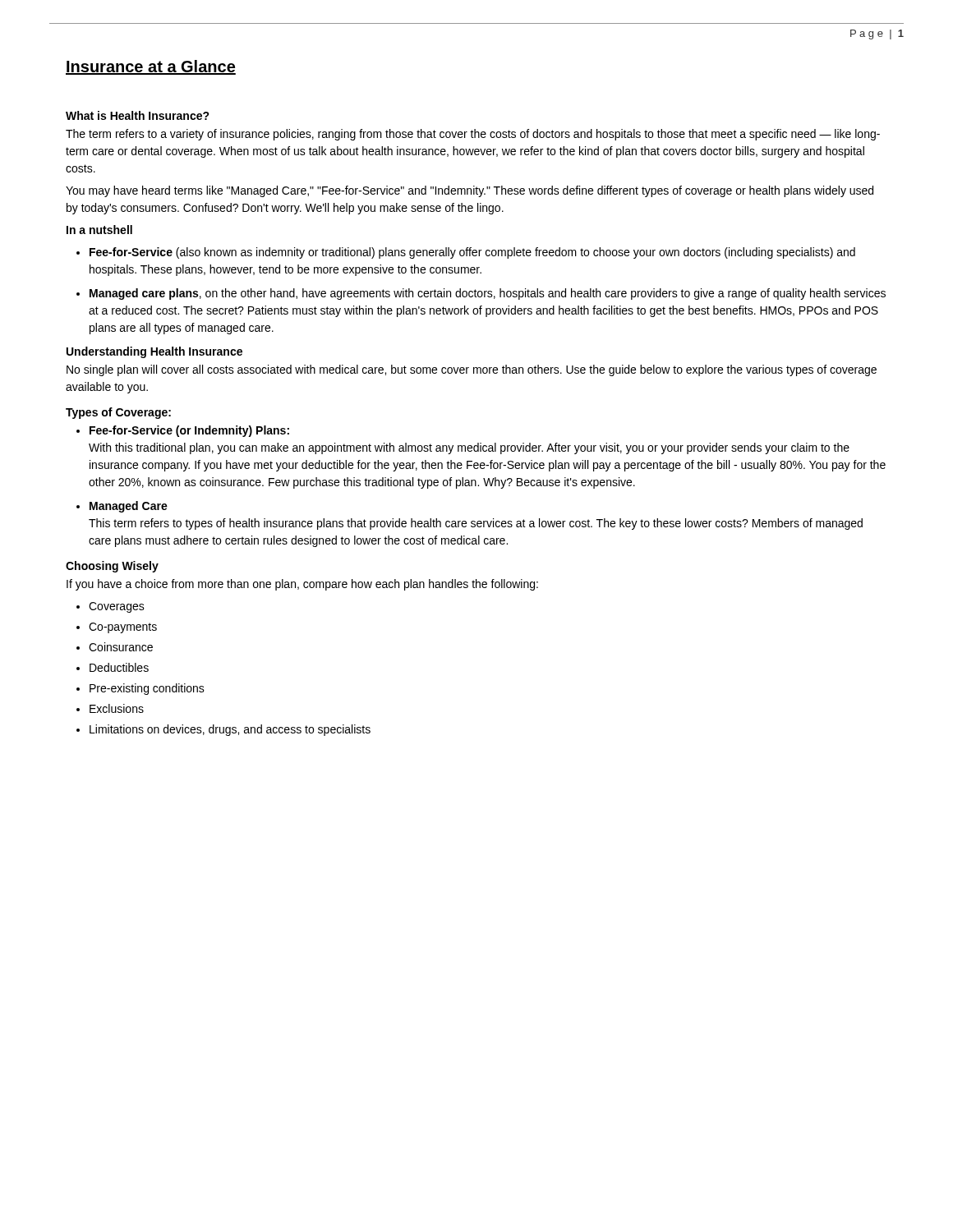Locate the section header that reads "Types of Coverage:"
This screenshot has width=953, height=1232.
coord(119,412)
